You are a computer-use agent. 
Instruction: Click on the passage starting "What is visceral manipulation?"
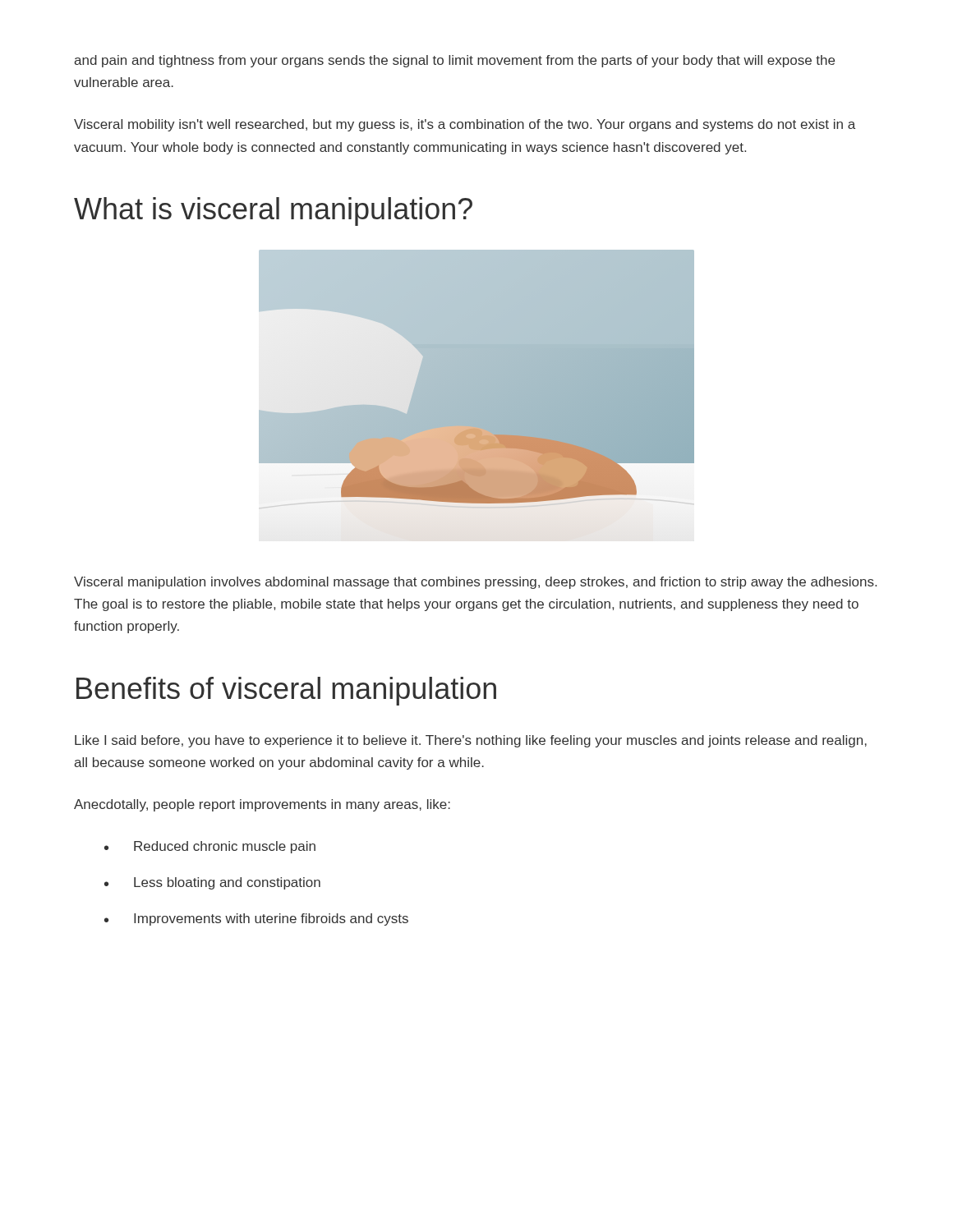click(x=274, y=209)
